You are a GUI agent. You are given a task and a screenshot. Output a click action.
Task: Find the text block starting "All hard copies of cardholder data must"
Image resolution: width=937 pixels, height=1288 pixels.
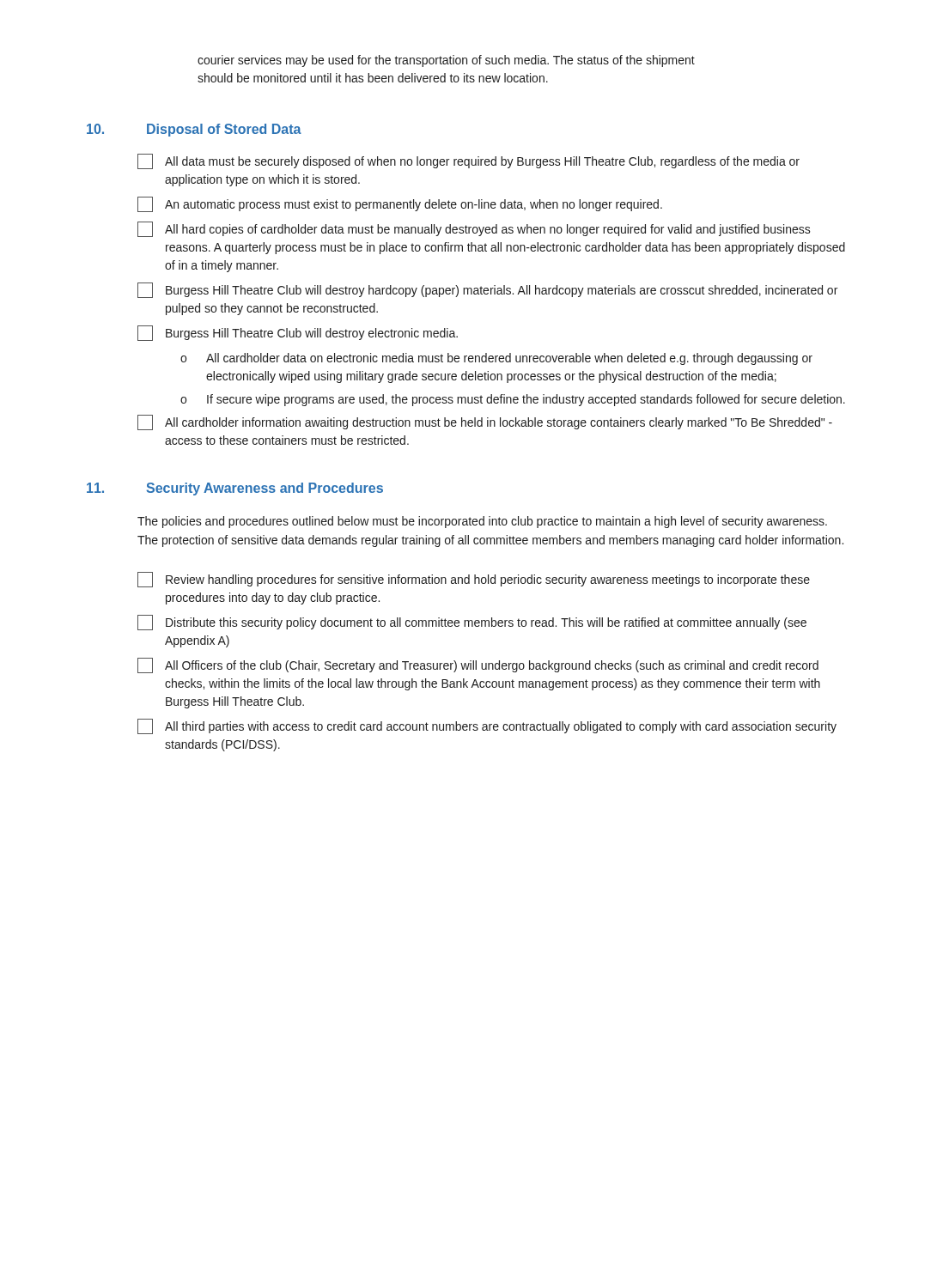pos(494,248)
